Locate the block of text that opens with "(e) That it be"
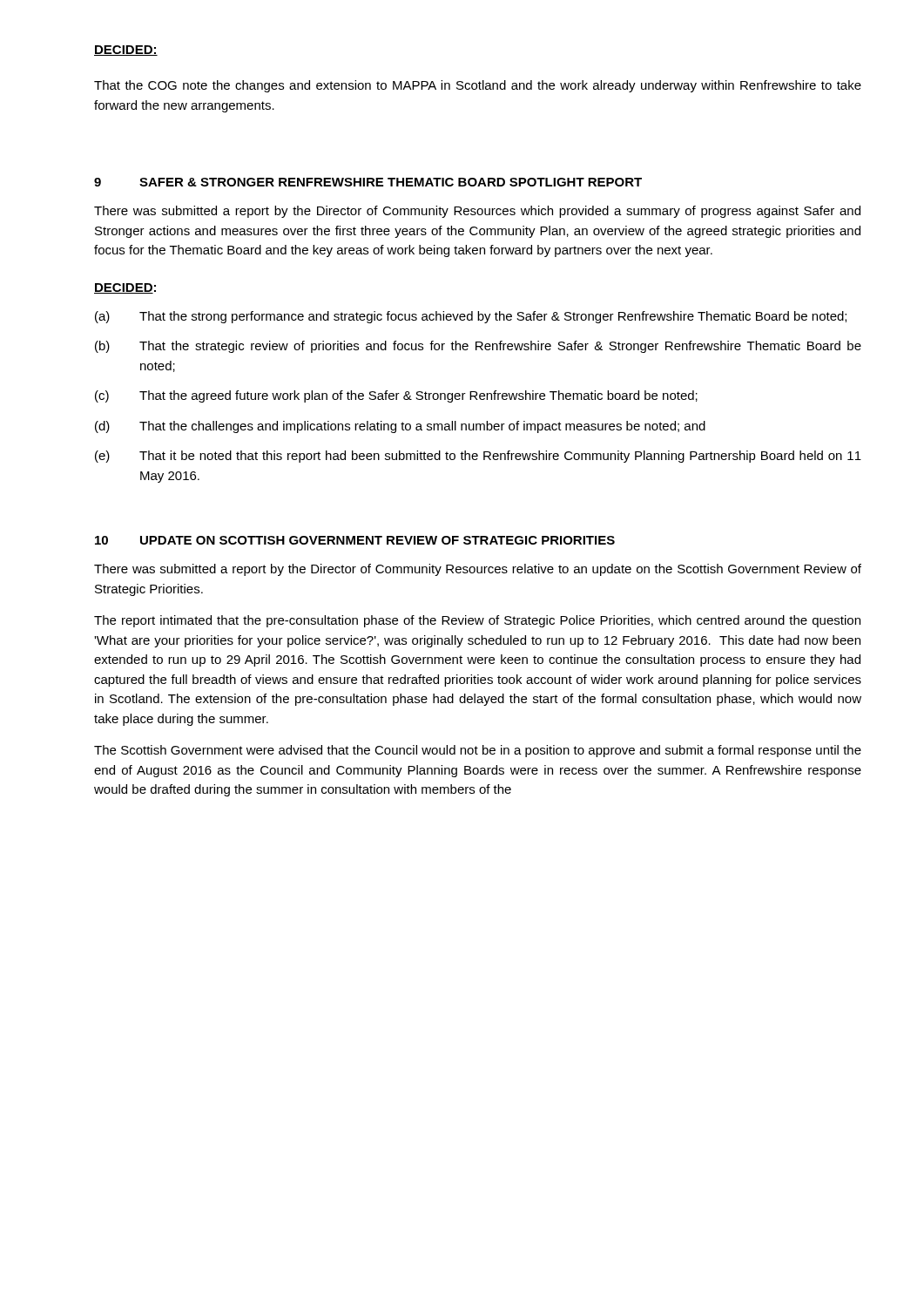Image resolution: width=924 pixels, height=1307 pixels. 478,466
